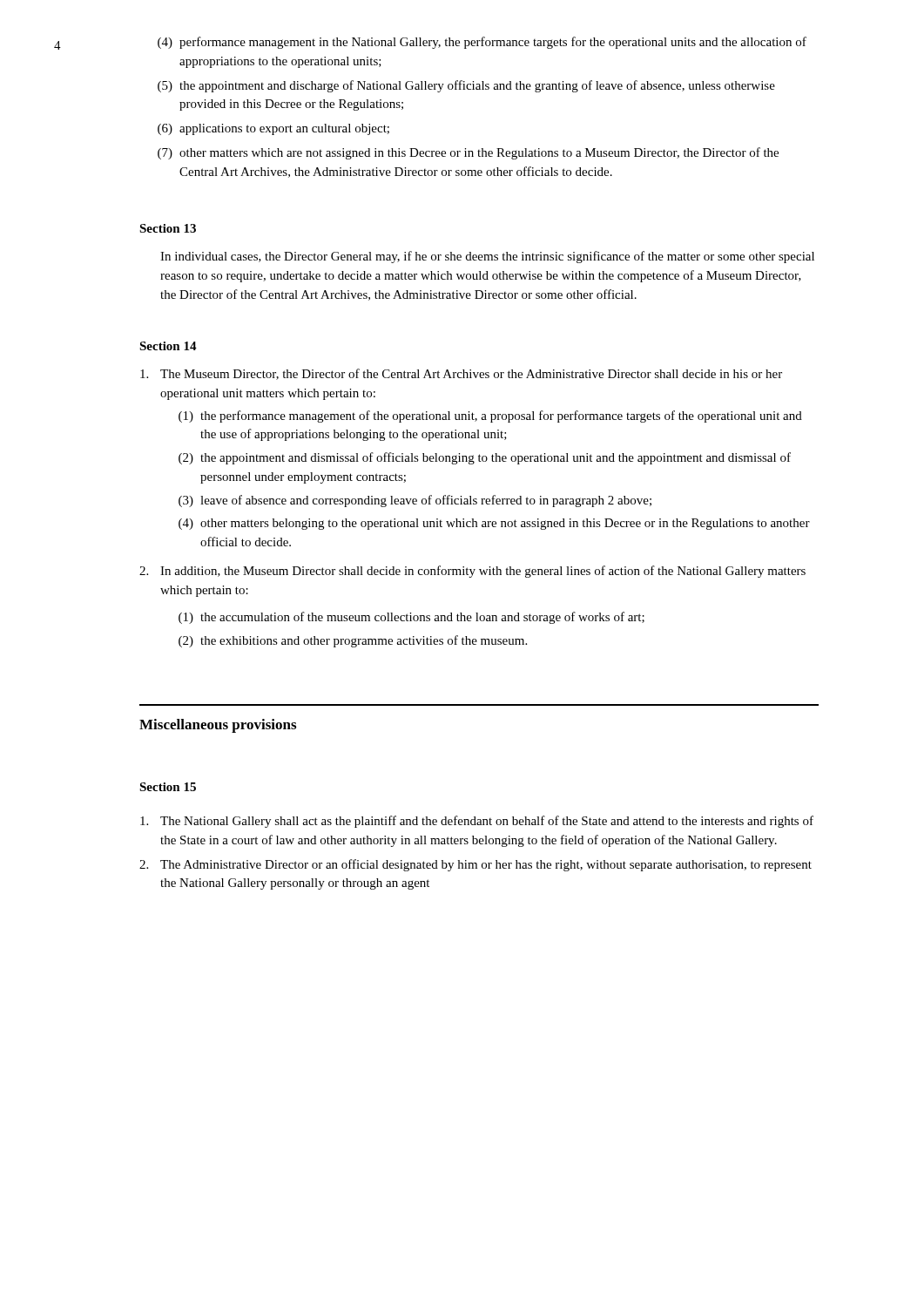
Task: Select the list item that says "In addition, the Museum Director shall decide"
Action: click(x=483, y=580)
